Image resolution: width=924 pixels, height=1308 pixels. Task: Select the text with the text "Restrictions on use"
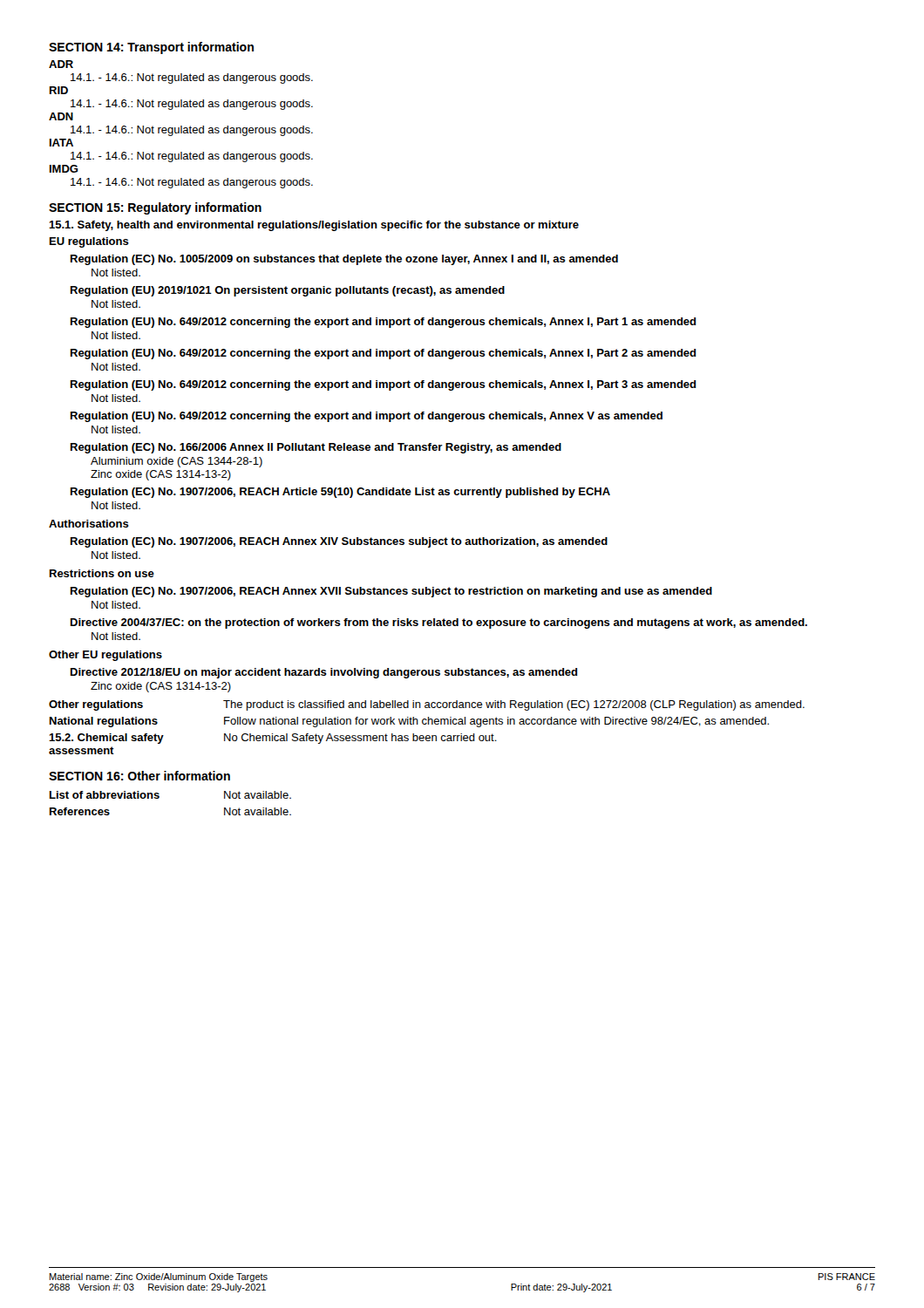(x=102, y=573)
